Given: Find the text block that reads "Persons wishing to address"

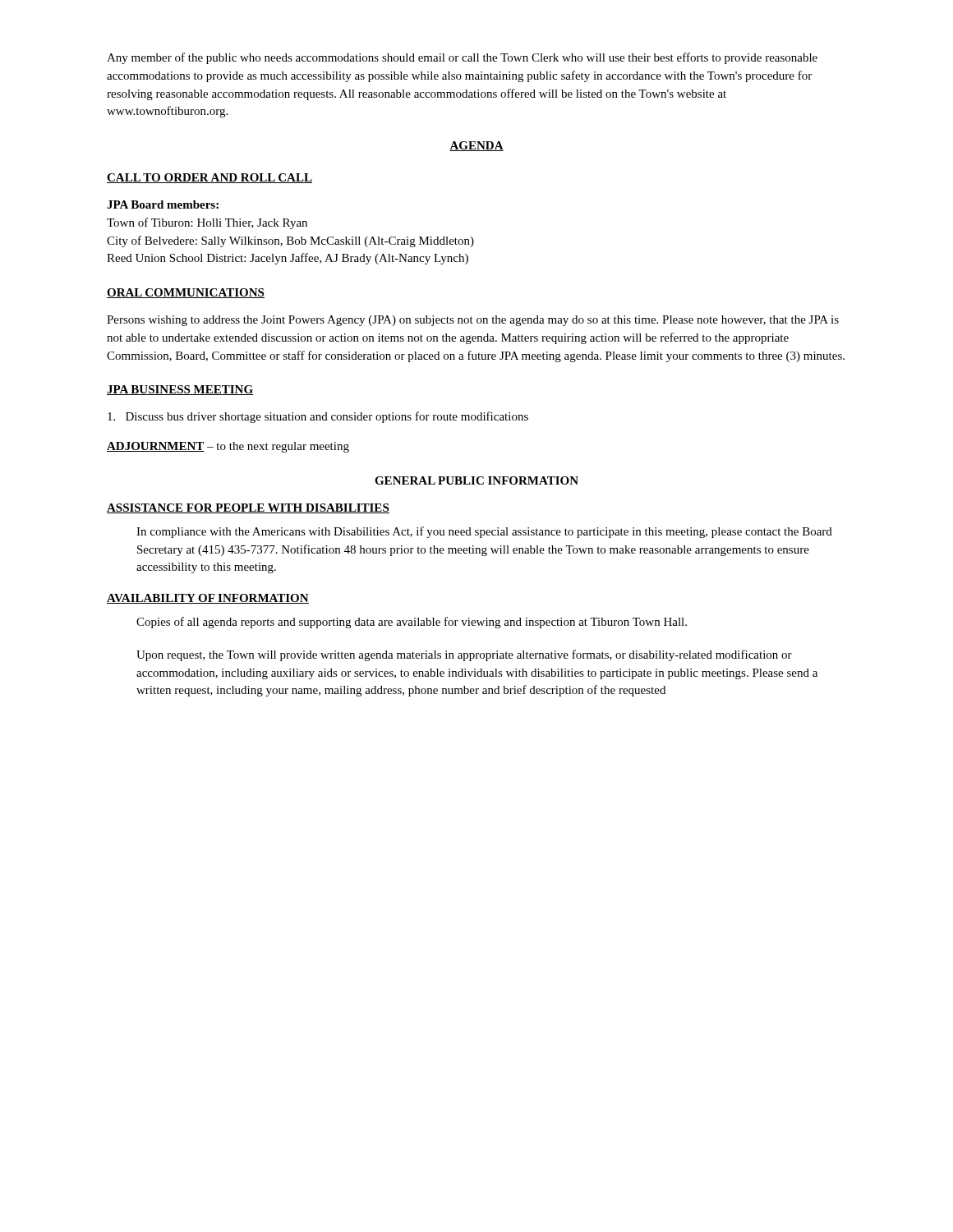Looking at the screenshot, I should [x=476, y=337].
